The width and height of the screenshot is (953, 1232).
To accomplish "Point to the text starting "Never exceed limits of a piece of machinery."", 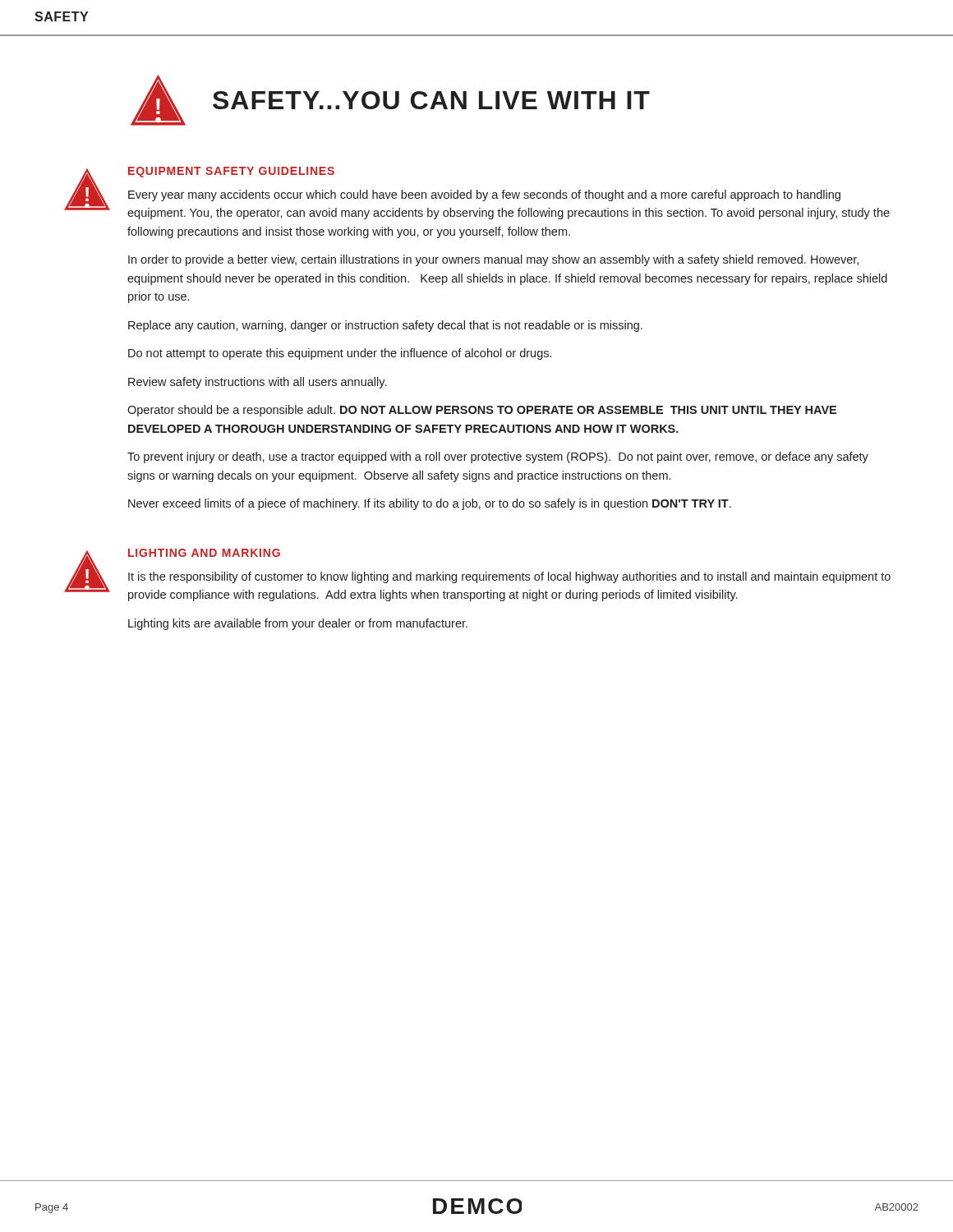I will (x=430, y=504).
